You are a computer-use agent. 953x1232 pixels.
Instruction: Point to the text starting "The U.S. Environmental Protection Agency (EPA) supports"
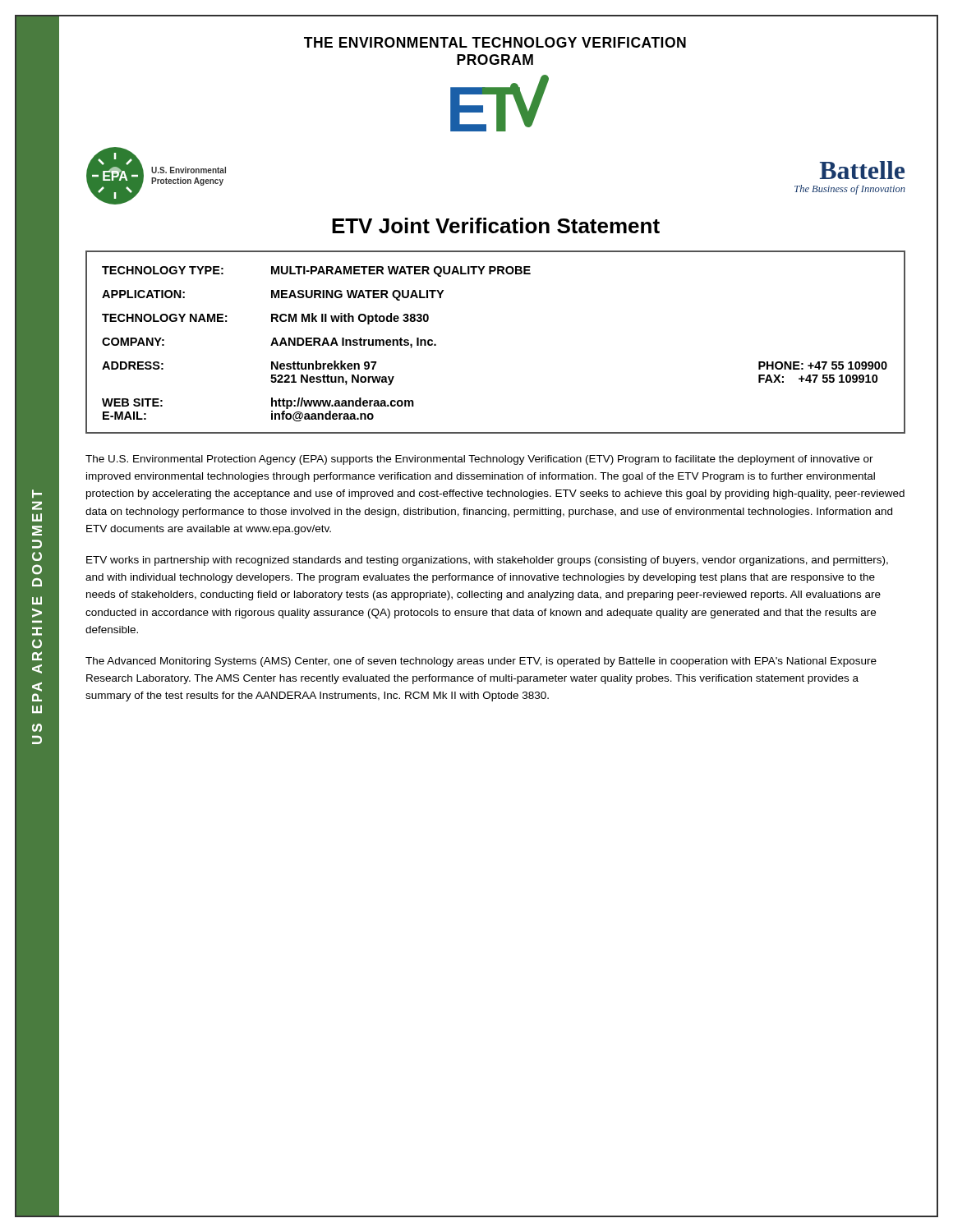pos(495,493)
